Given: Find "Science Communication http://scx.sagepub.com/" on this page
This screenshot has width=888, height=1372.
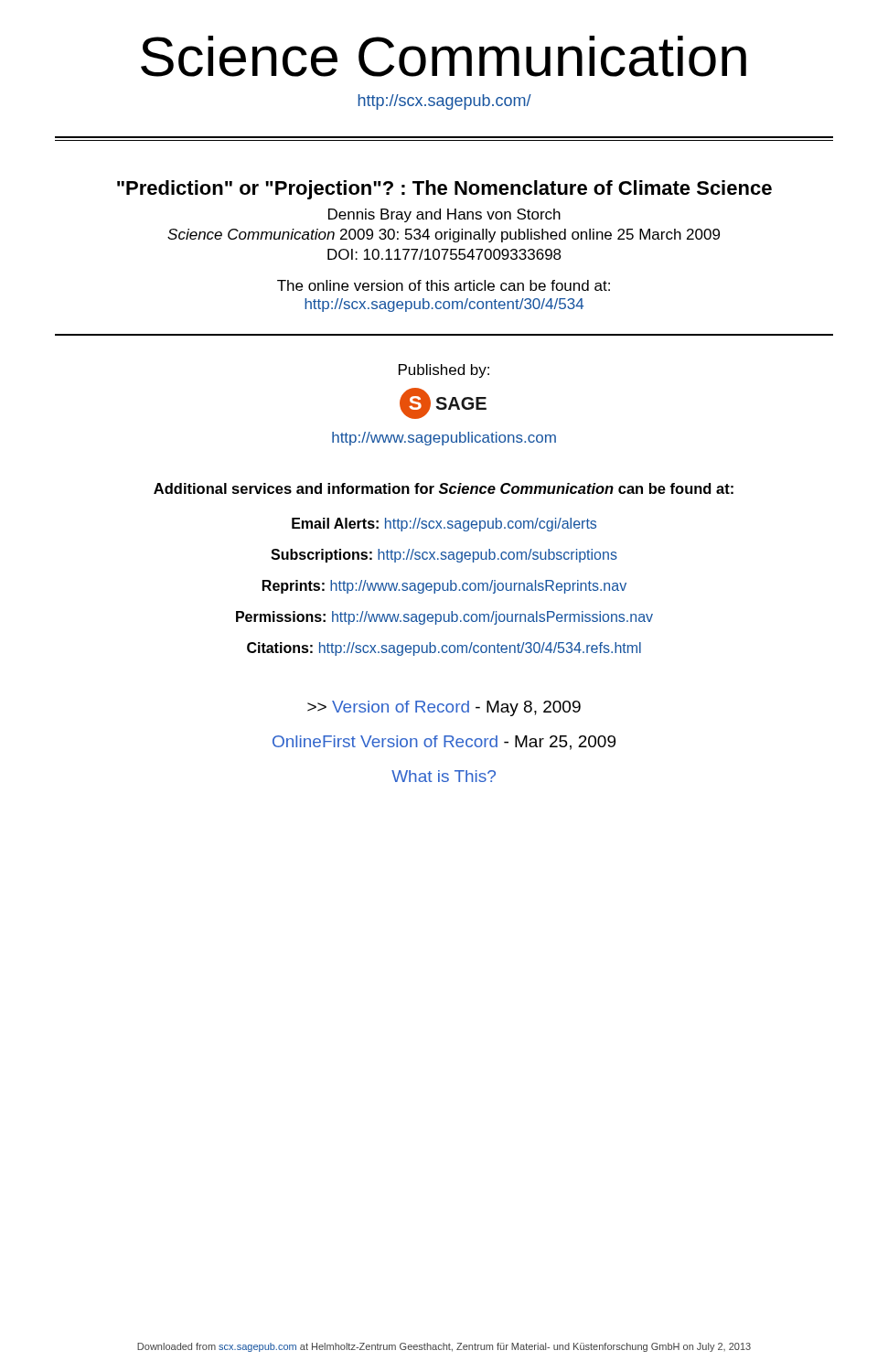Looking at the screenshot, I should 444,68.
